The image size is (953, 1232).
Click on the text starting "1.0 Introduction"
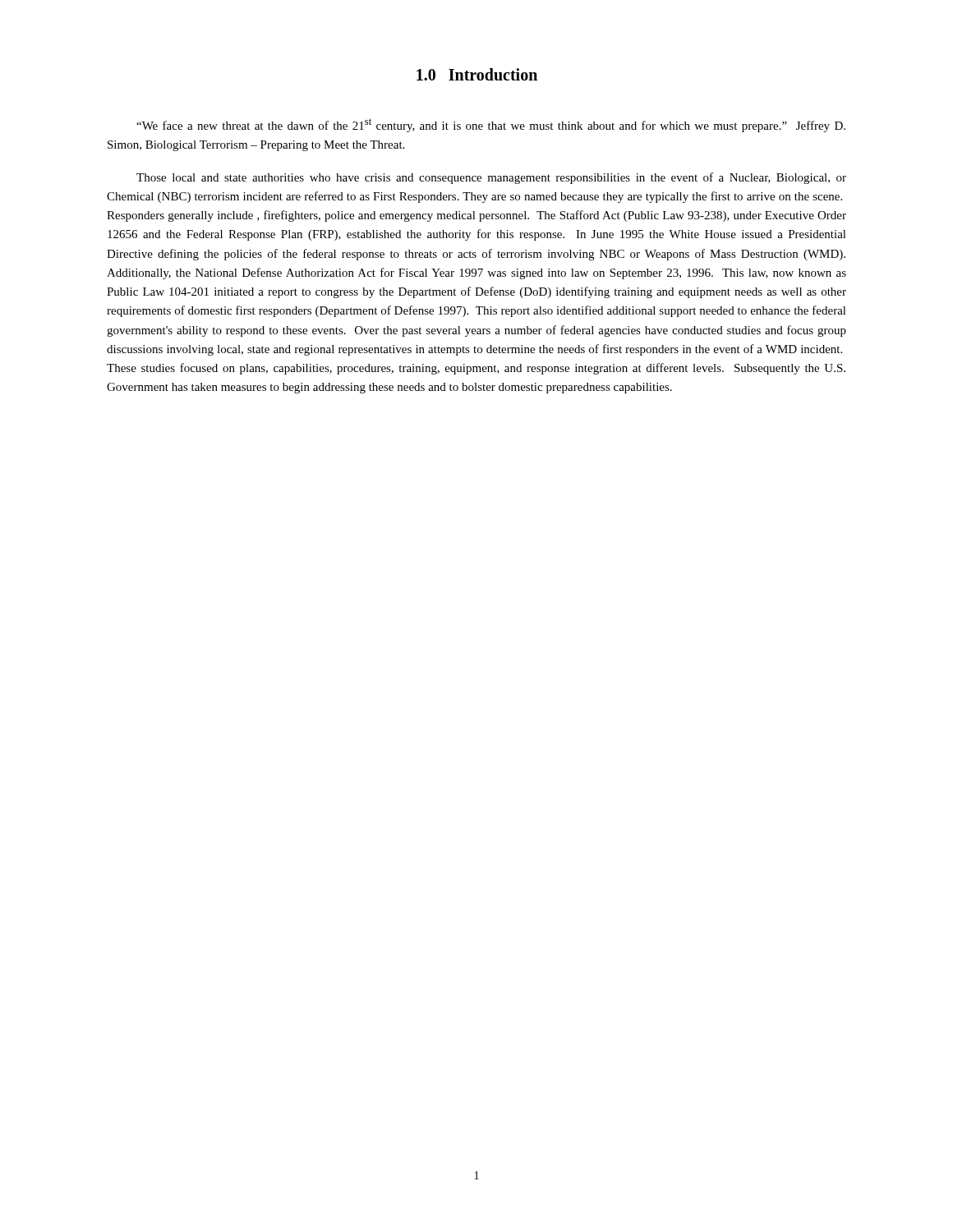pyautogui.click(x=476, y=75)
